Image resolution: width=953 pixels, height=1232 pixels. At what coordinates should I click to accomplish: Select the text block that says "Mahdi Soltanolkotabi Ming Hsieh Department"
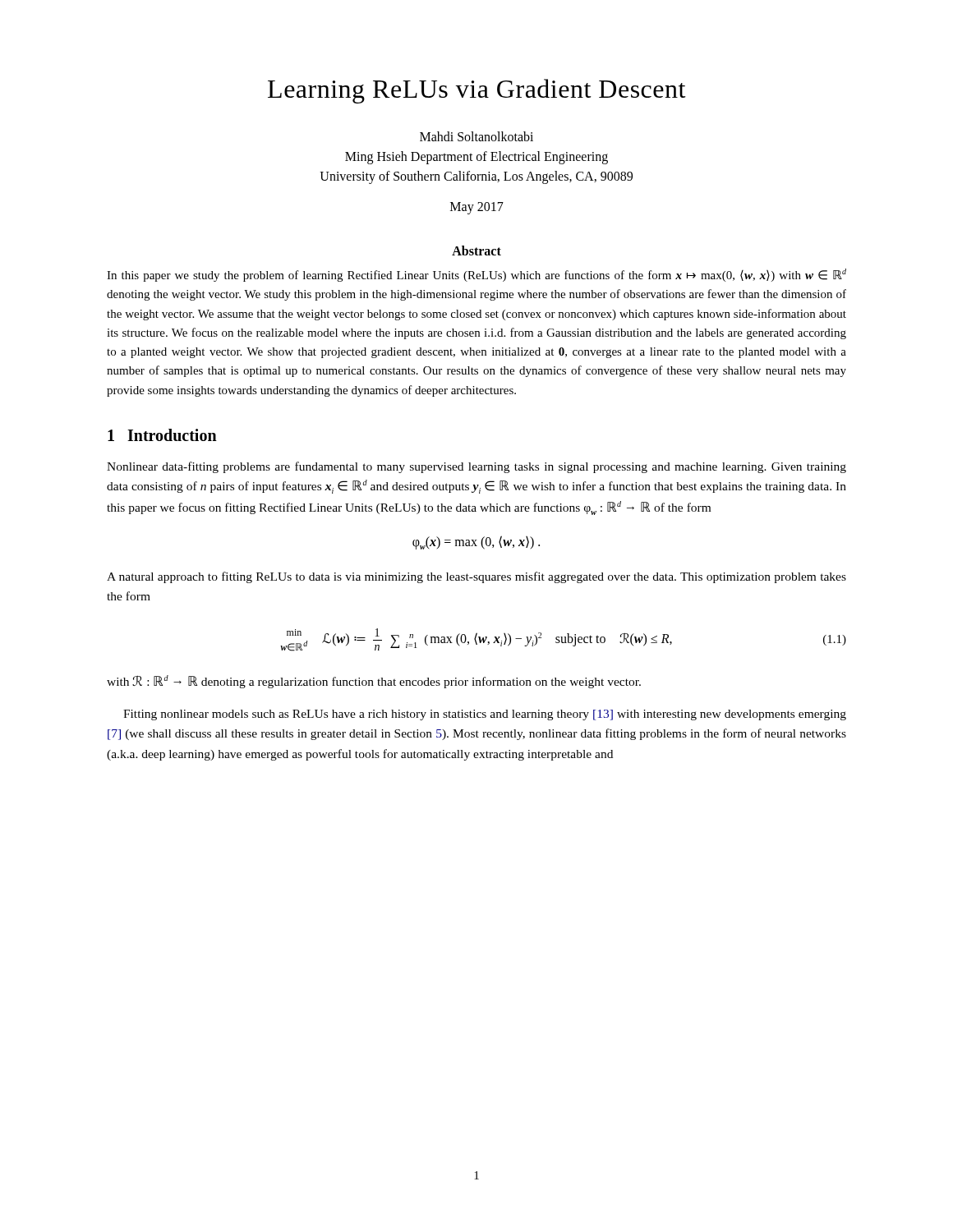[x=476, y=156]
